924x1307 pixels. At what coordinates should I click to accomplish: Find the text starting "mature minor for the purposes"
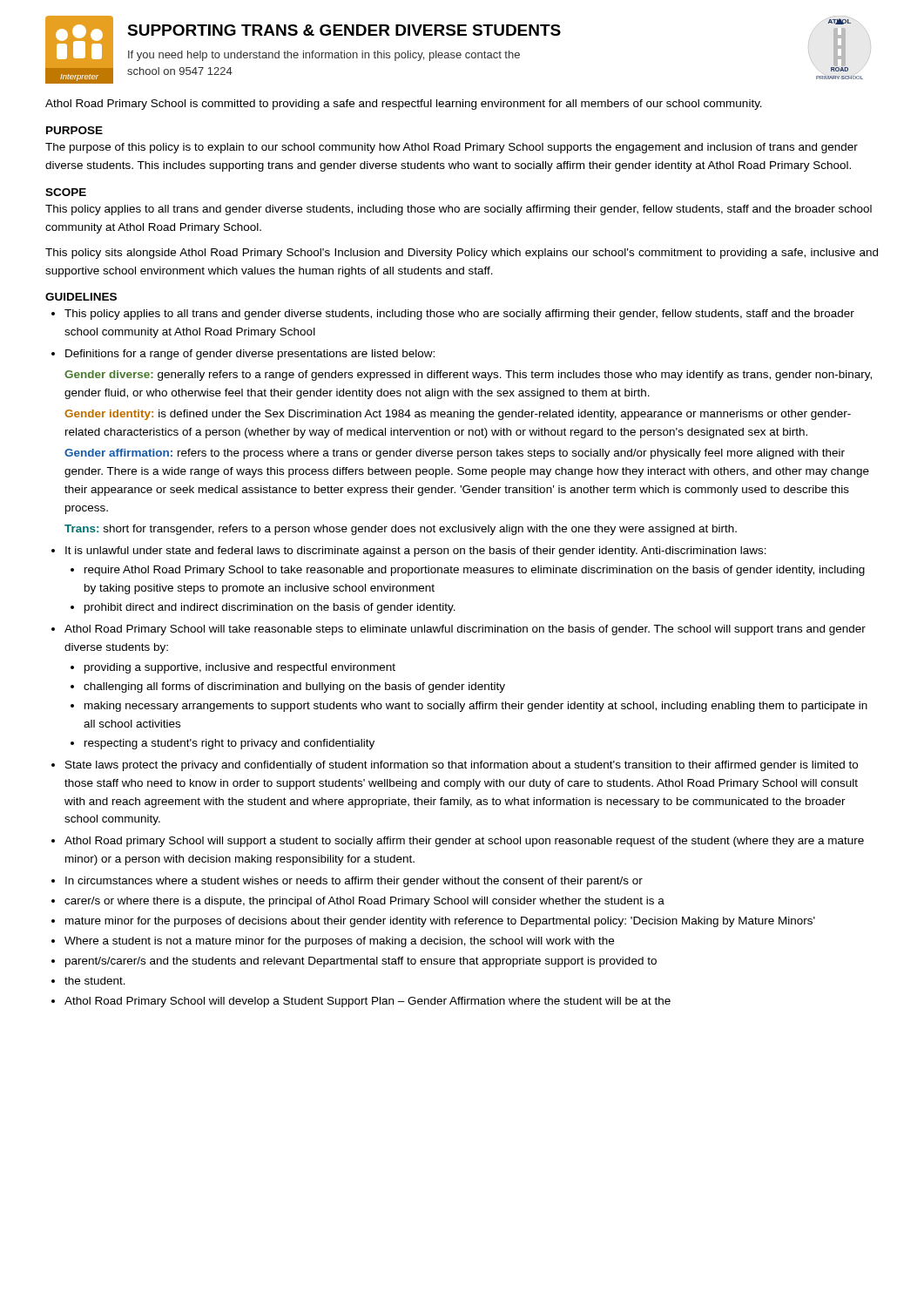[440, 921]
